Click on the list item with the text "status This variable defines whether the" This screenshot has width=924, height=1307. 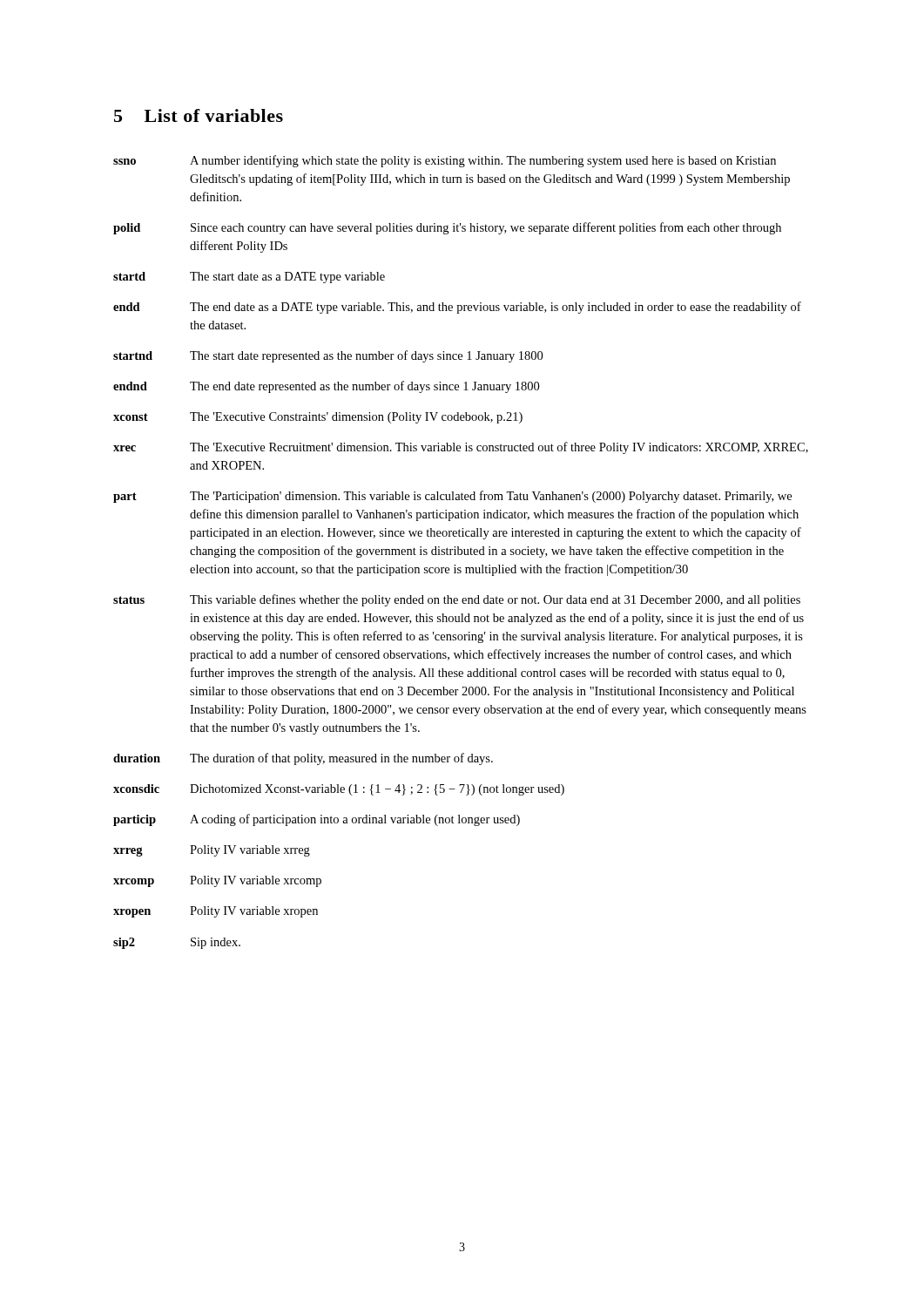coord(462,664)
